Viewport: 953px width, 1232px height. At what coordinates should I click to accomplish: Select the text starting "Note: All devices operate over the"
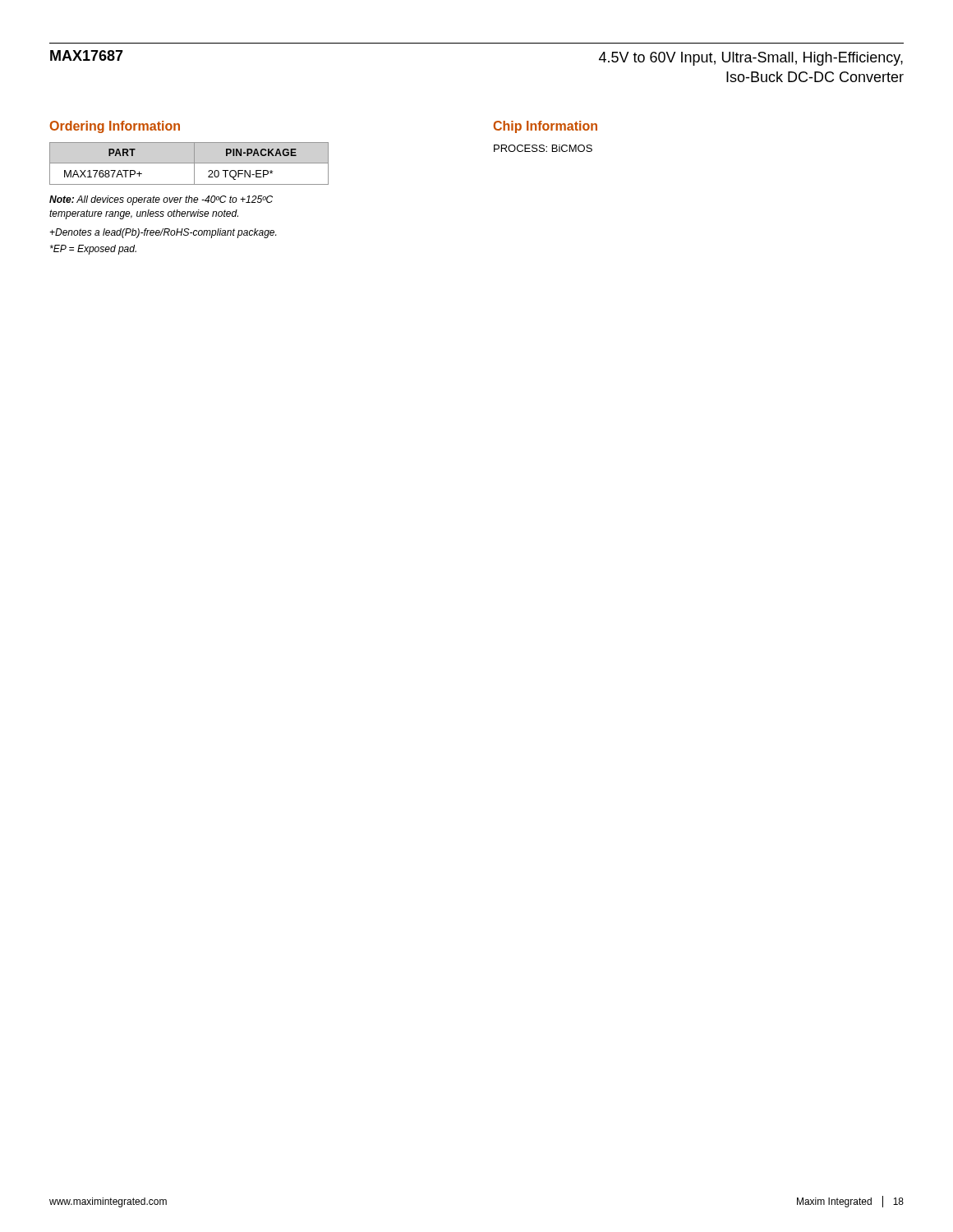(x=161, y=206)
